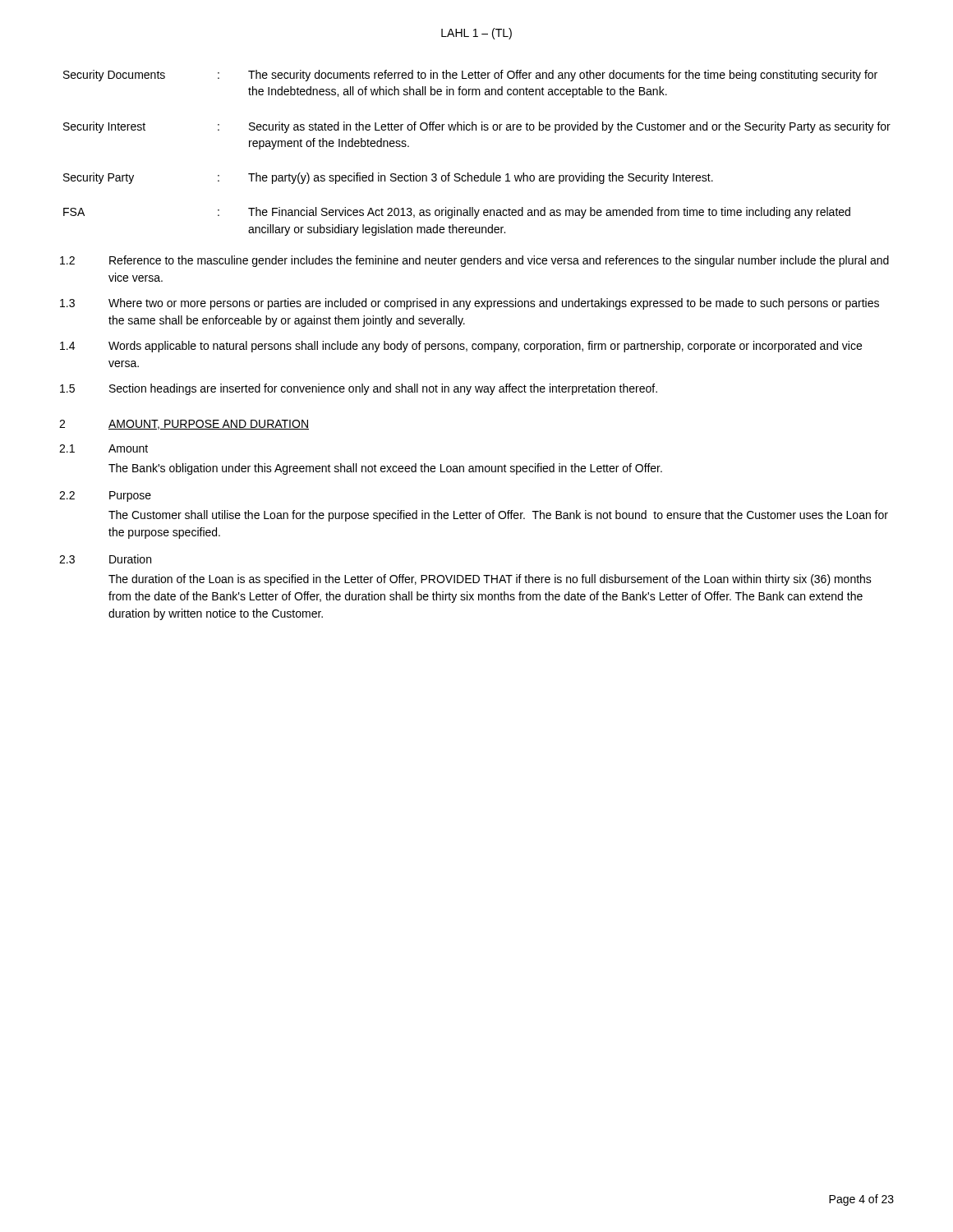Locate the text block starting "Security Interest : Security as"
Image resolution: width=953 pixels, height=1232 pixels.
476,135
